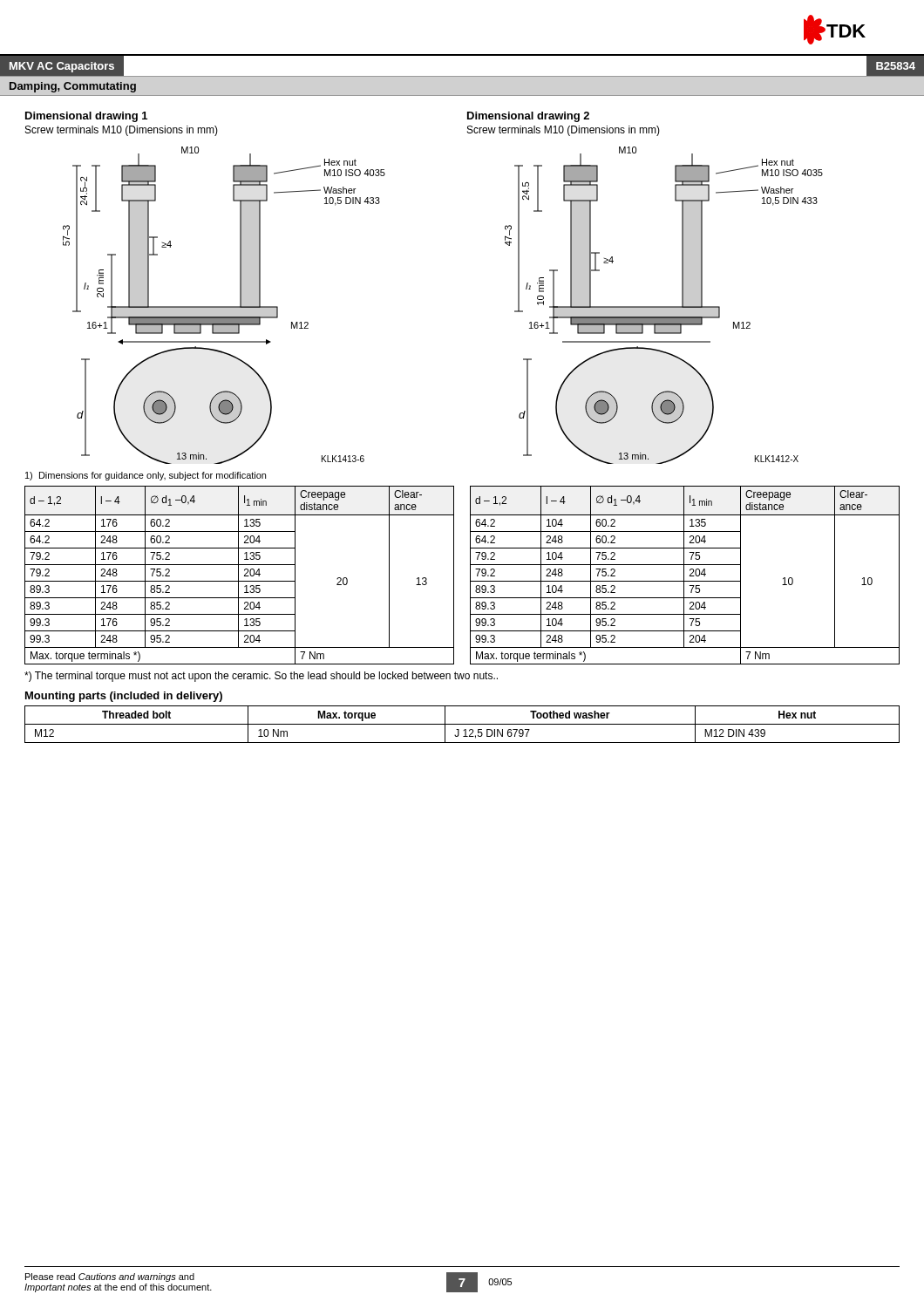Screen dimensions: 1308x924
Task: Find the section header containing "Dimensional drawing 2"
Action: coord(528,115)
